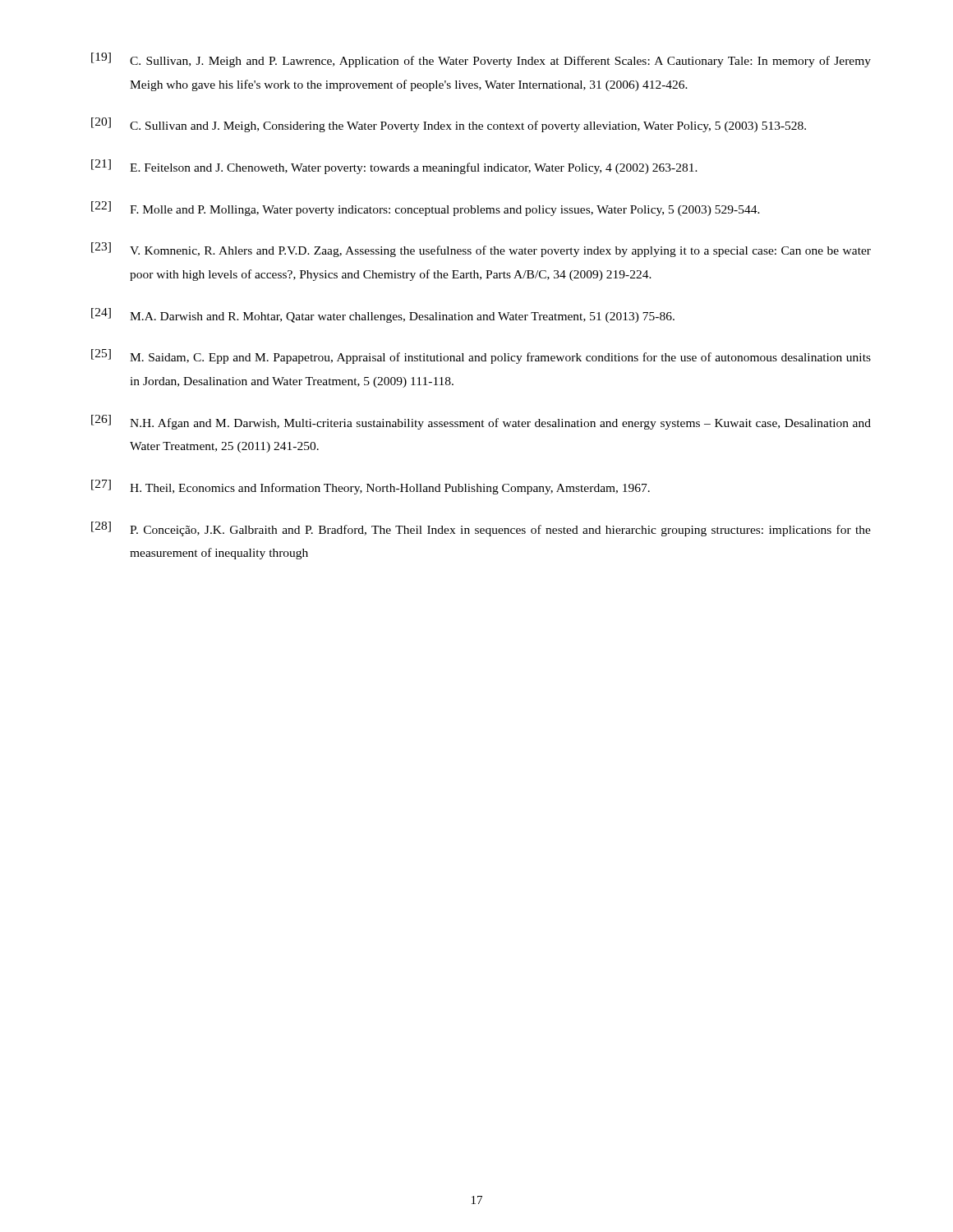
Task: Locate the text starting "[28] P. Conceição,"
Action: [x=481, y=542]
